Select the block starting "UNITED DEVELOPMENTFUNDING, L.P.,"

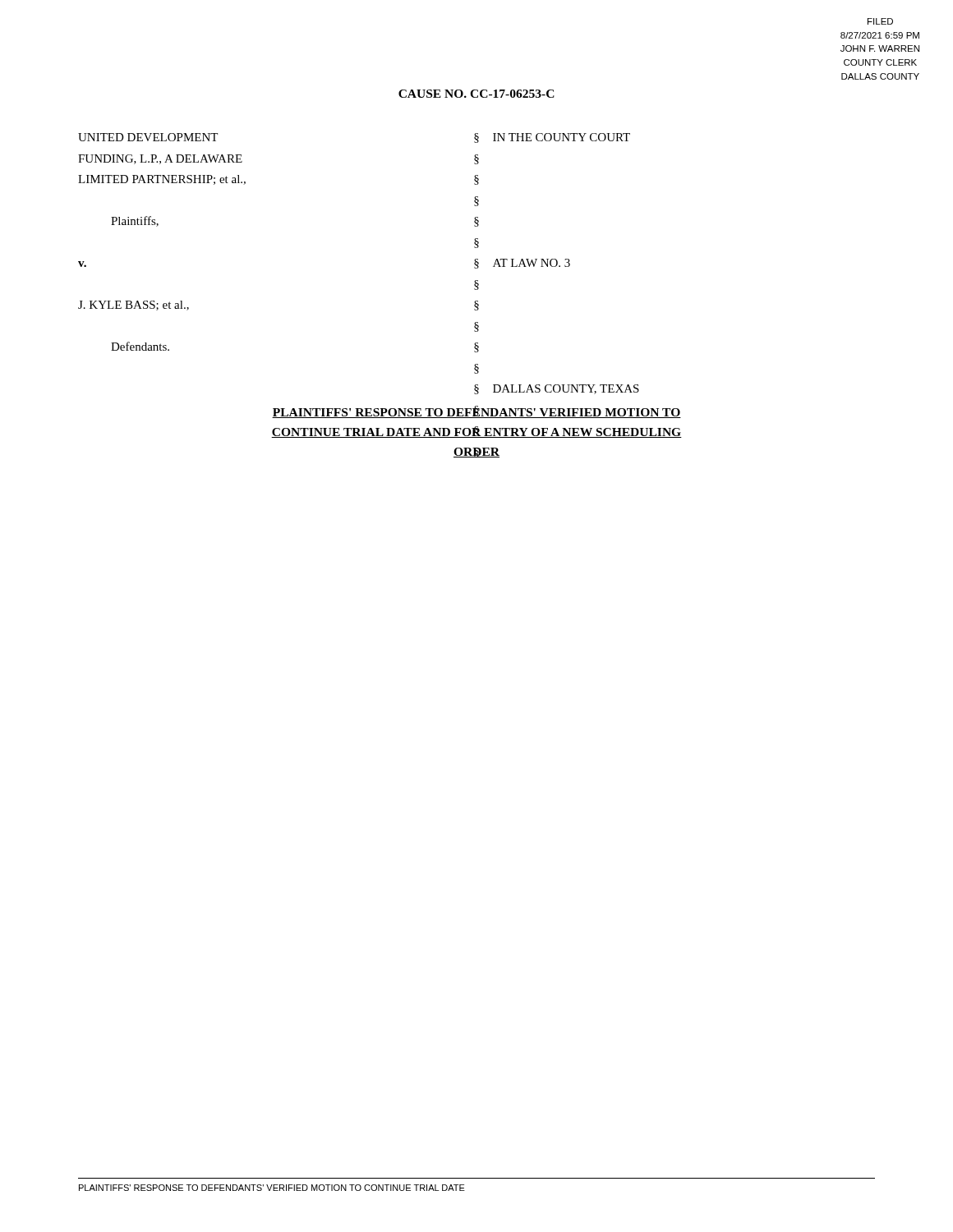[476, 295]
